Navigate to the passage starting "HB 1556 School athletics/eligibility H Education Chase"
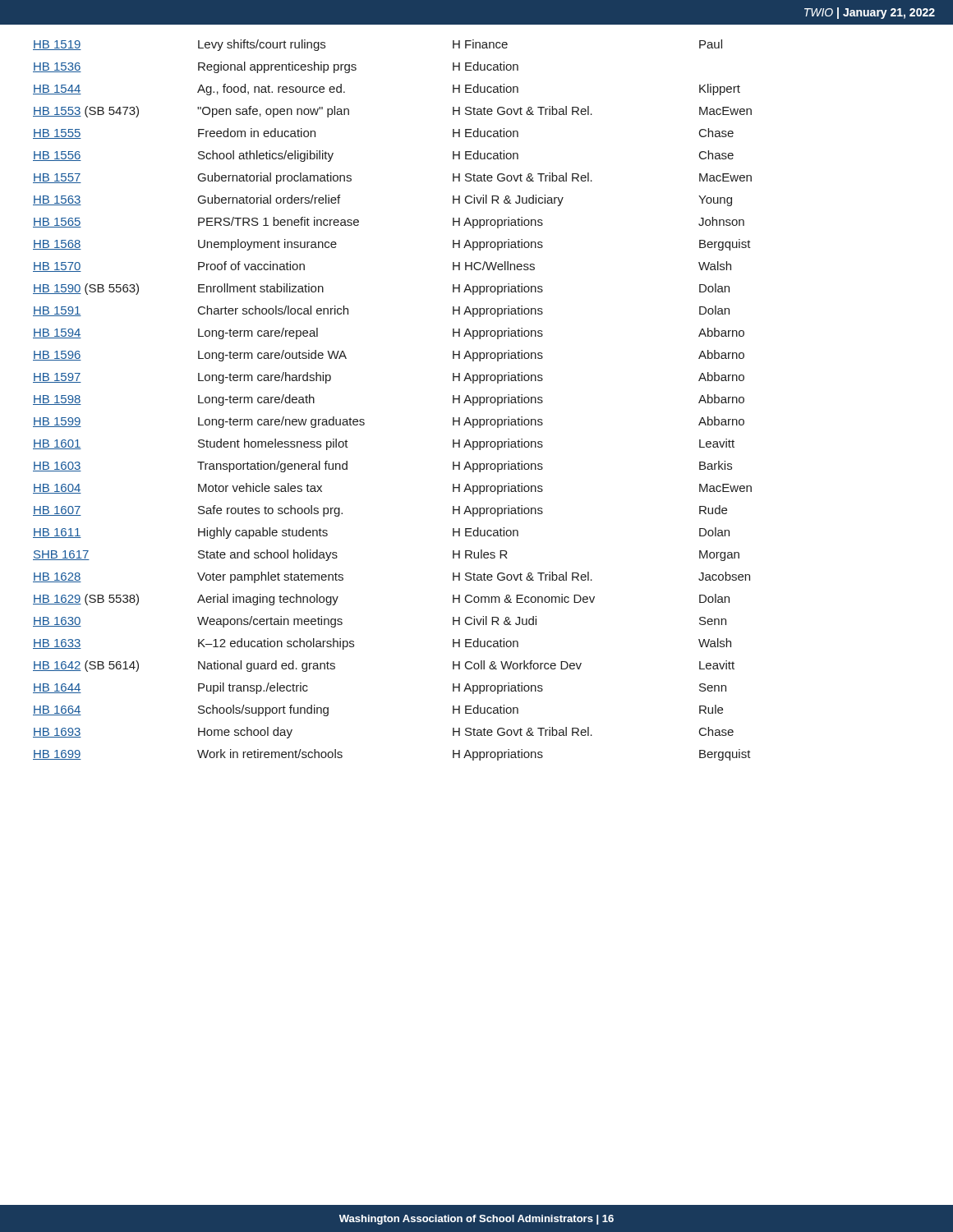 [476, 155]
